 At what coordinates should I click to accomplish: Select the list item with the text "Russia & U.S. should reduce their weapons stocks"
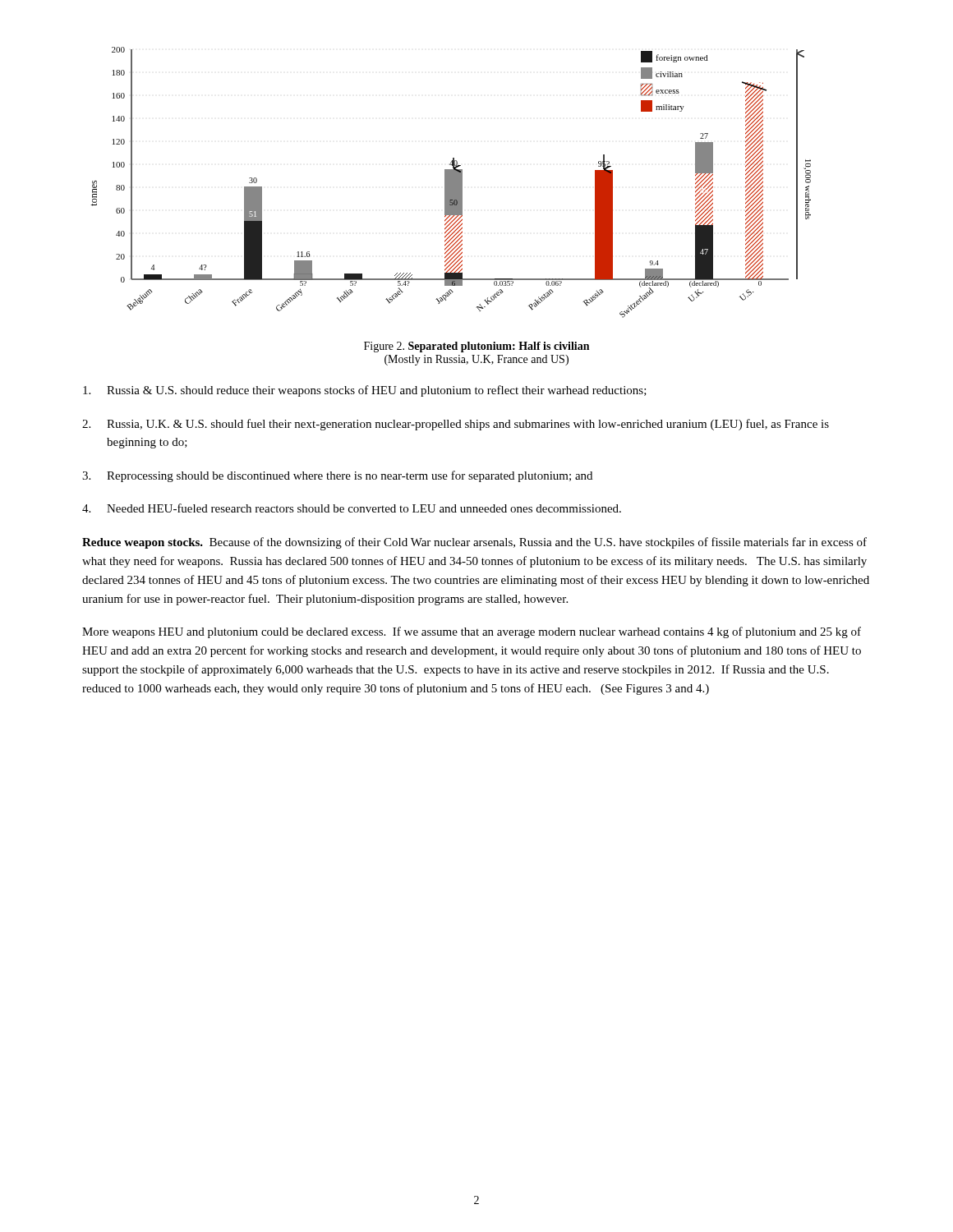point(476,390)
